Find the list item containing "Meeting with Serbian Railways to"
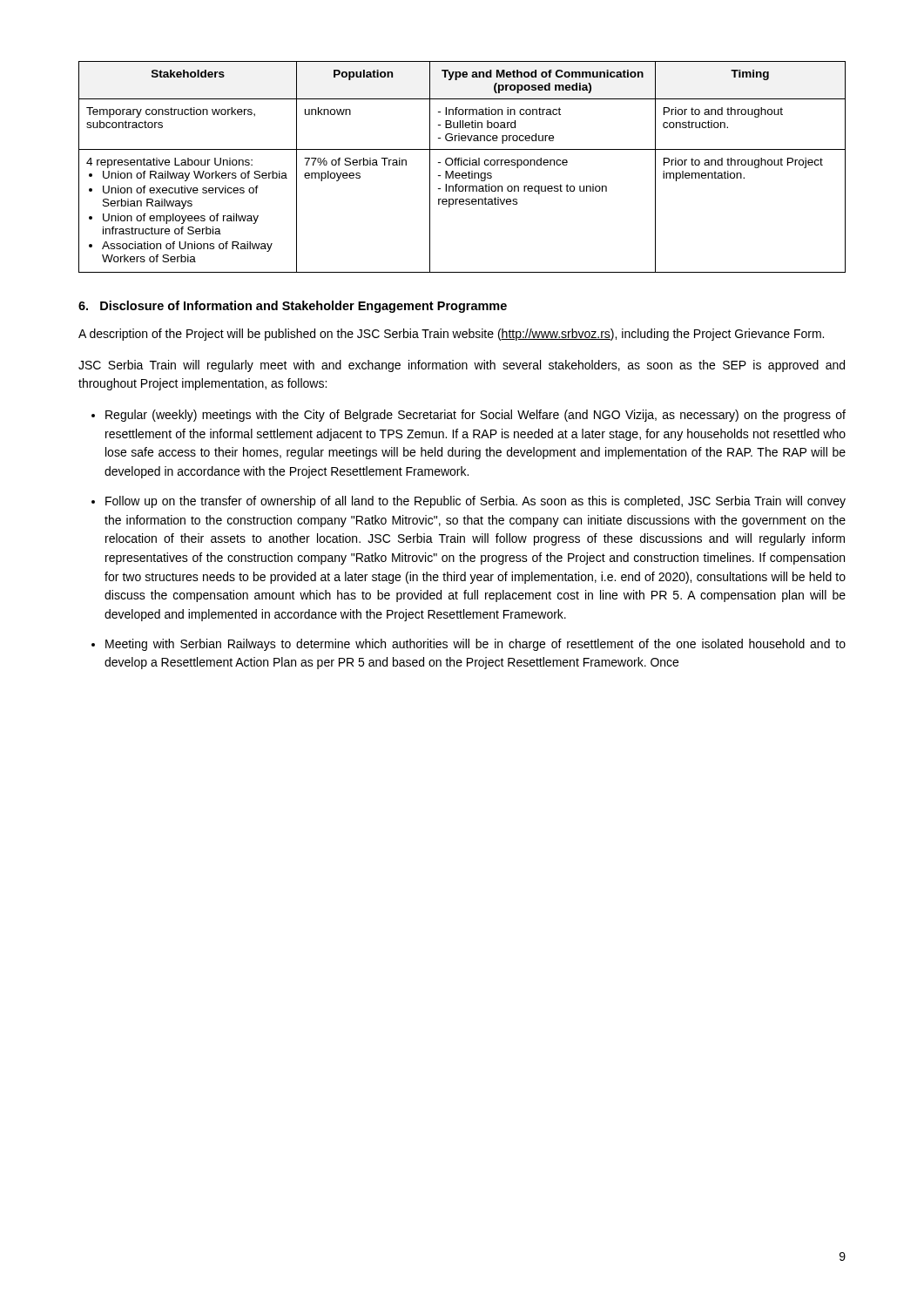Screen dimensions: 1307x924 click(475, 653)
